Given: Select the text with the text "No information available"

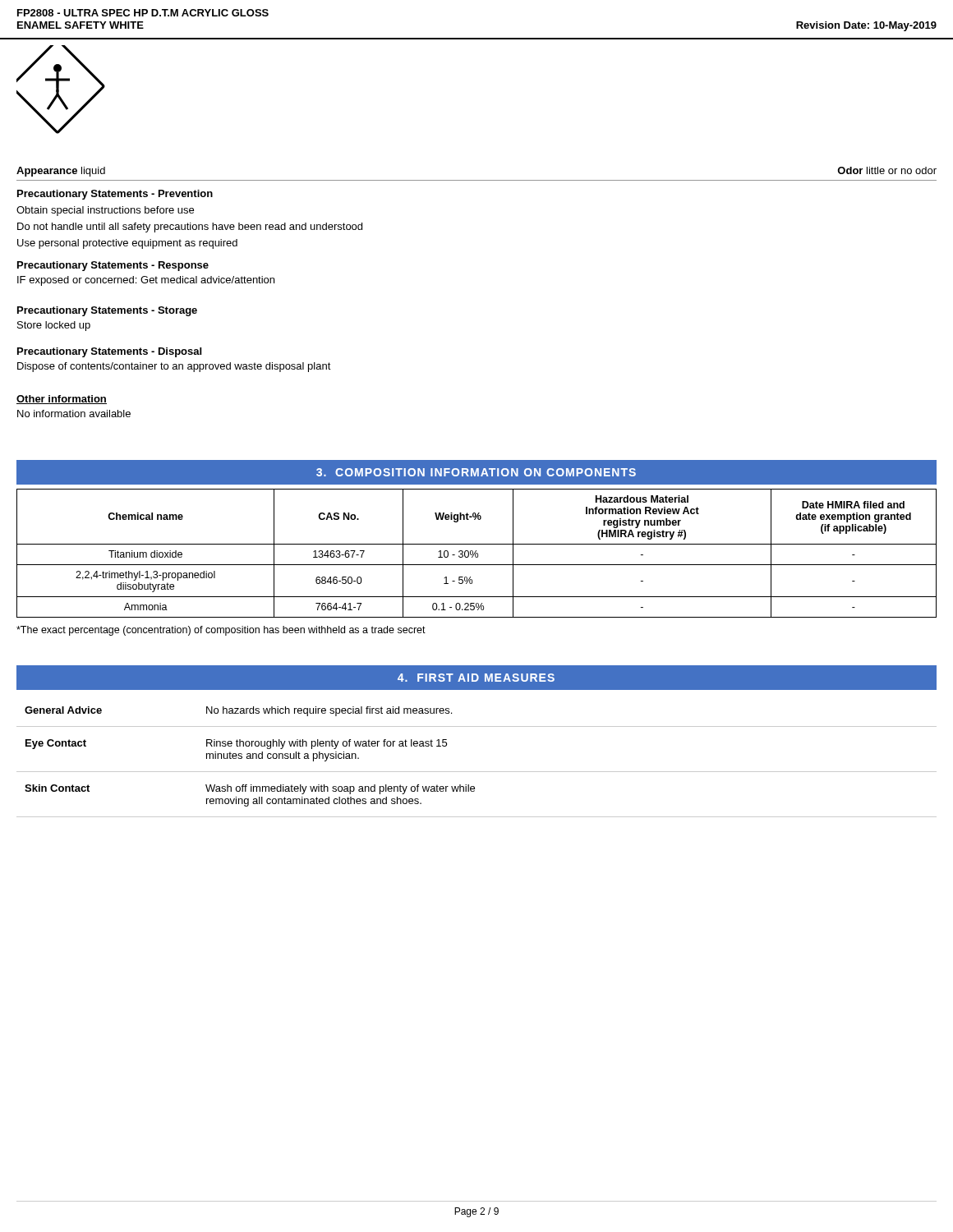Looking at the screenshot, I should [74, 414].
